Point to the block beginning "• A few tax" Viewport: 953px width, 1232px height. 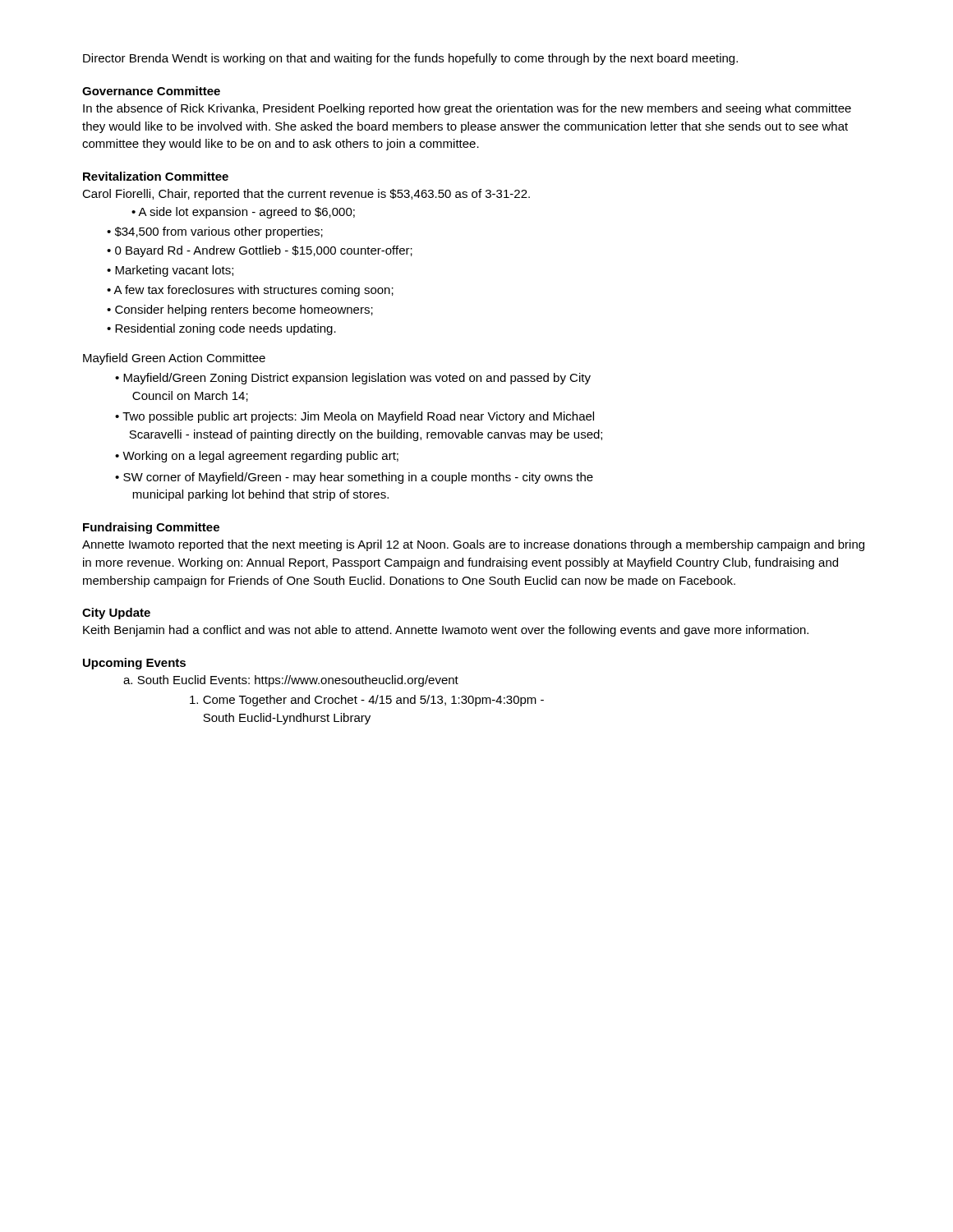coord(250,289)
